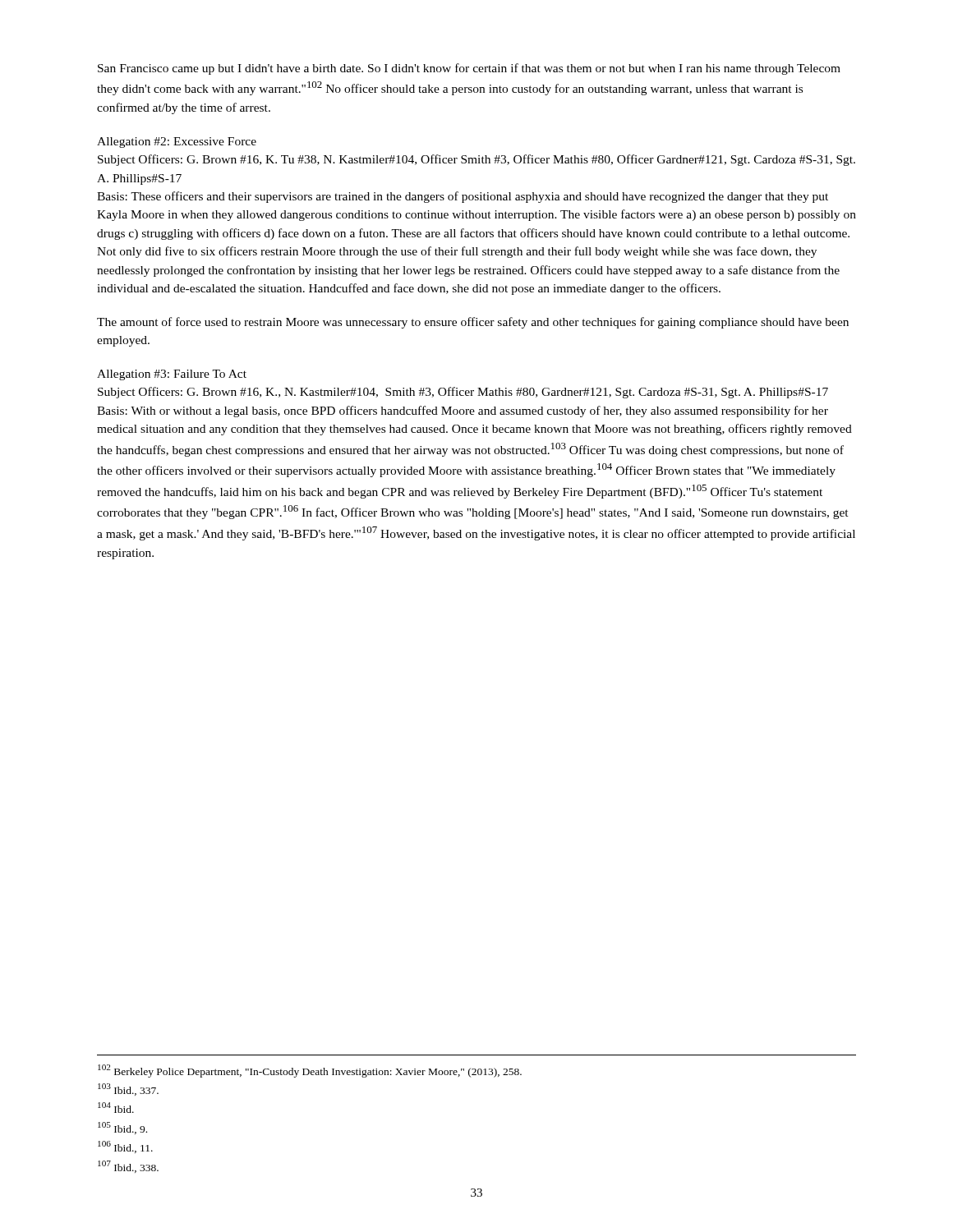The image size is (953, 1232).
Task: Navigate to the passage starting "San Francisco came"
Action: click(x=469, y=87)
